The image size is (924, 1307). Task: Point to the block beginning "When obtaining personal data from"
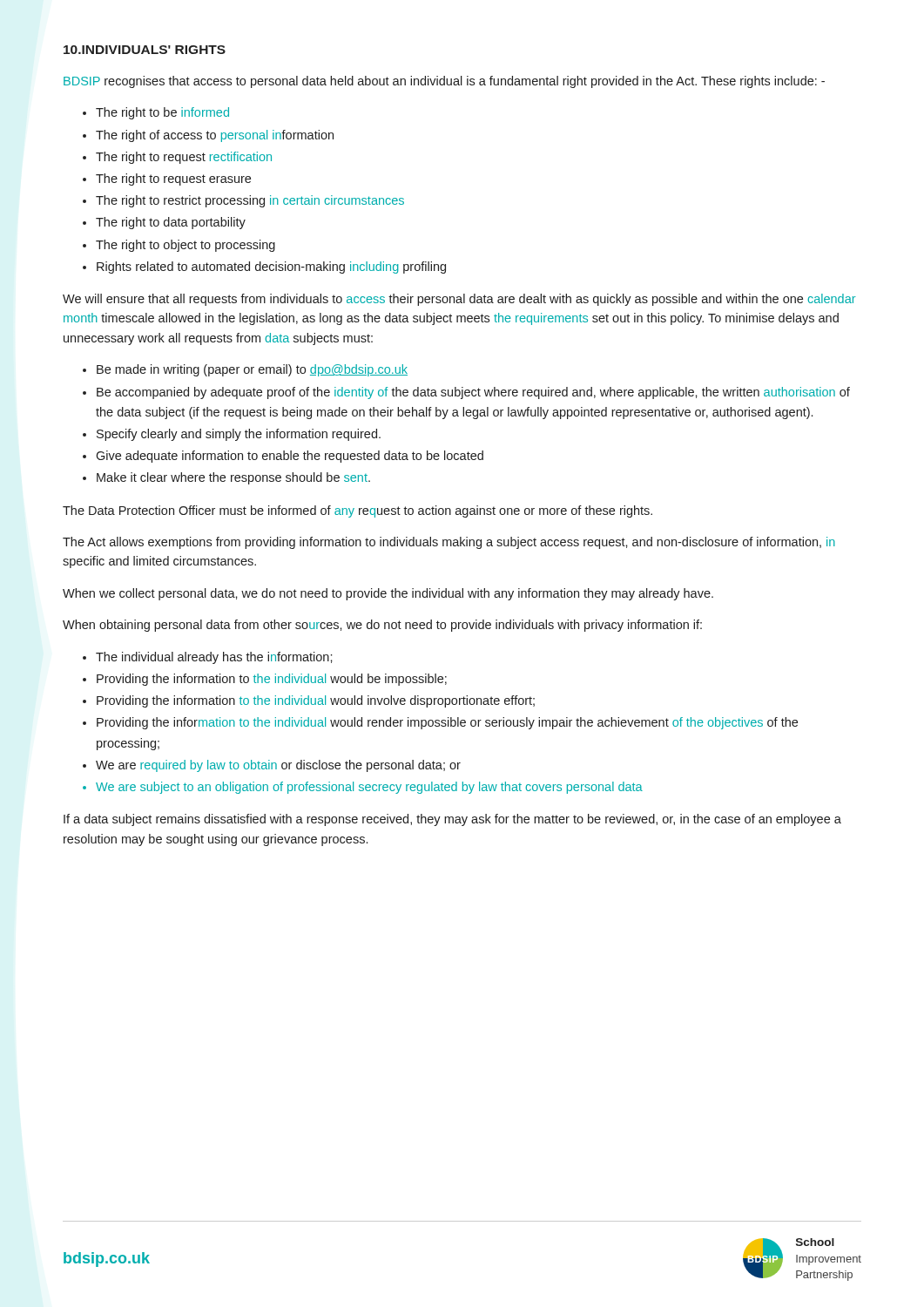[x=383, y=625]
